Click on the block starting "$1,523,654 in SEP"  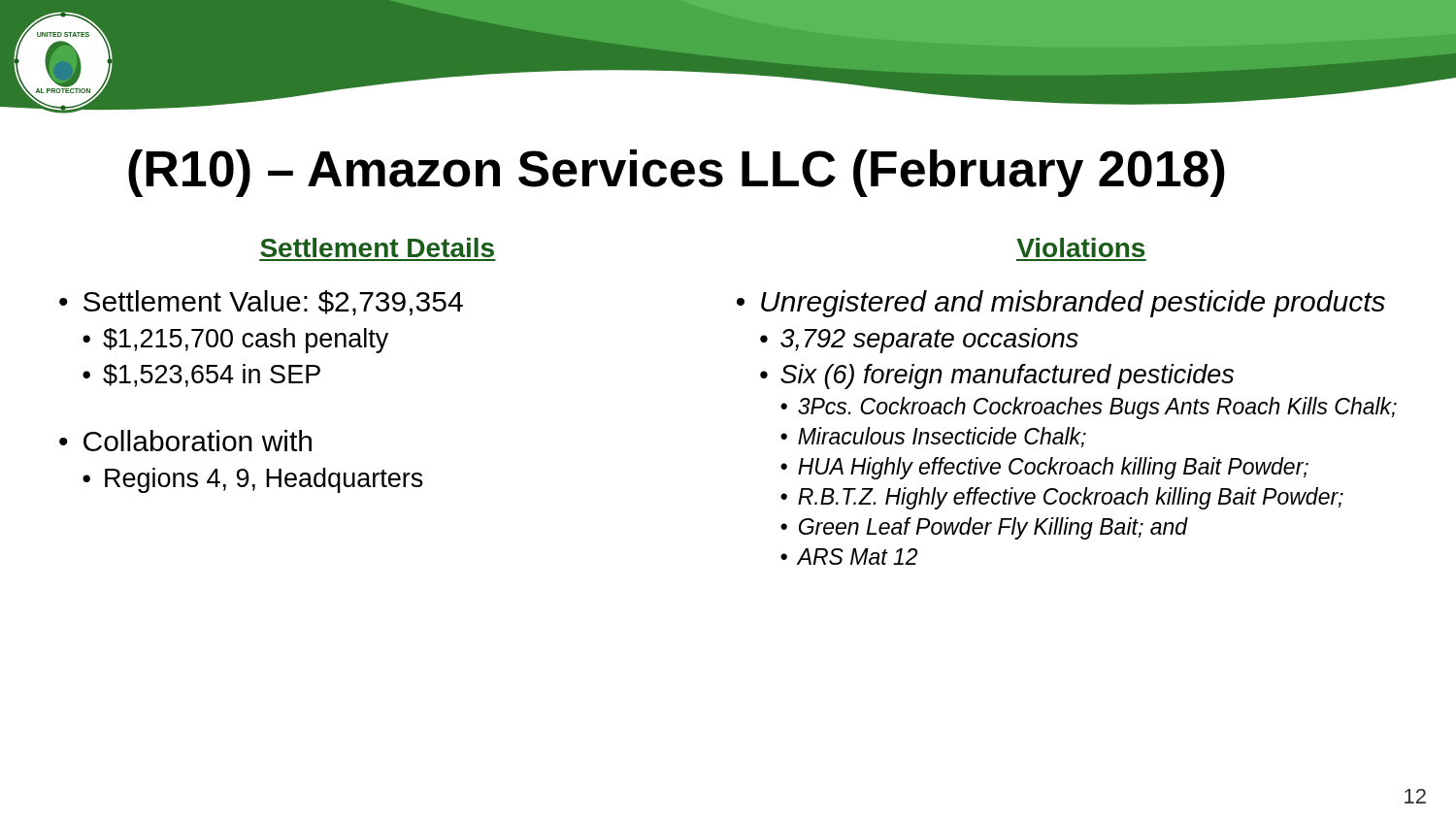click(212, 376)
